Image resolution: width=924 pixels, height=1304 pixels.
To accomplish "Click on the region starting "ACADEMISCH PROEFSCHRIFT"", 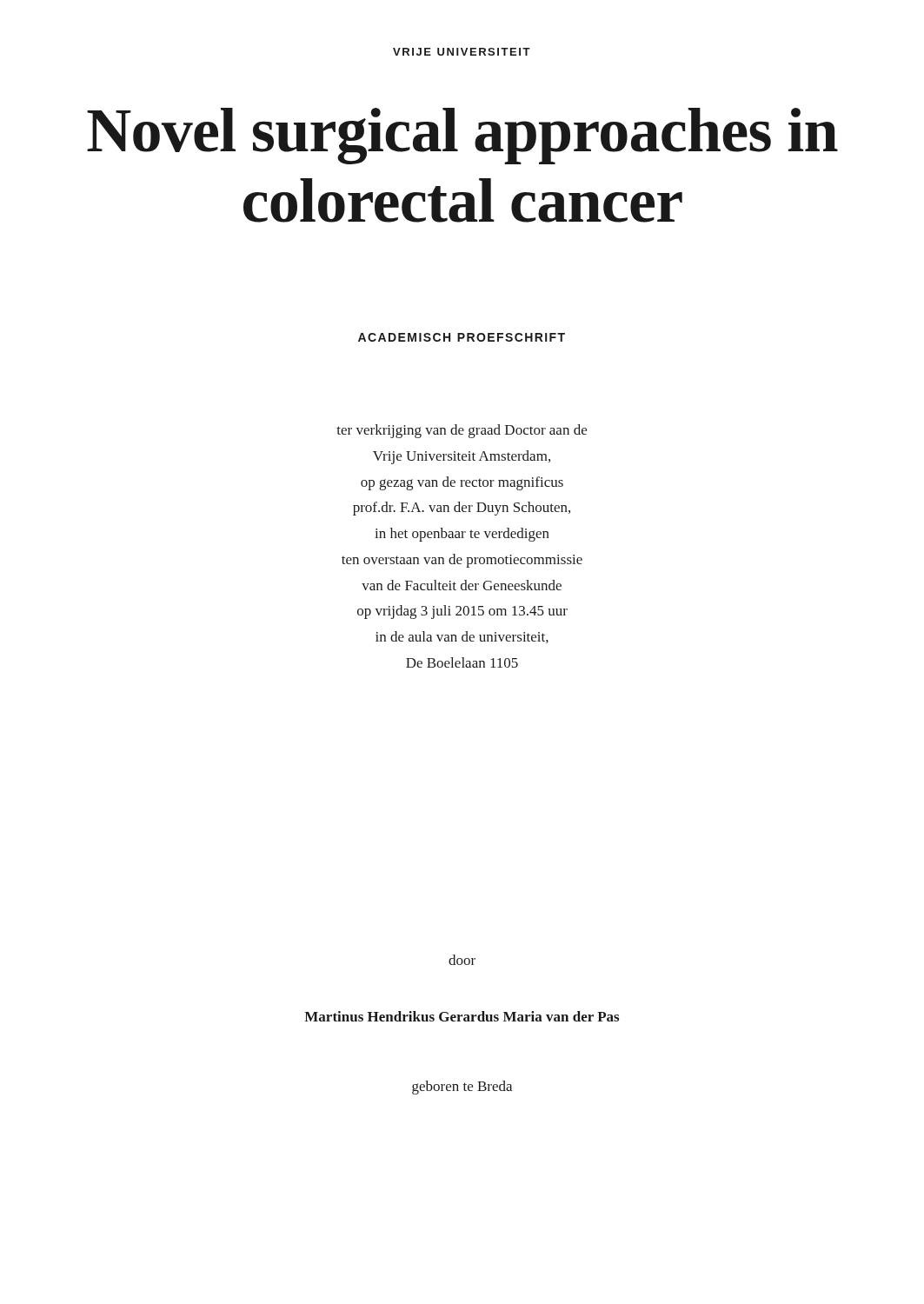I will [462, 337].
